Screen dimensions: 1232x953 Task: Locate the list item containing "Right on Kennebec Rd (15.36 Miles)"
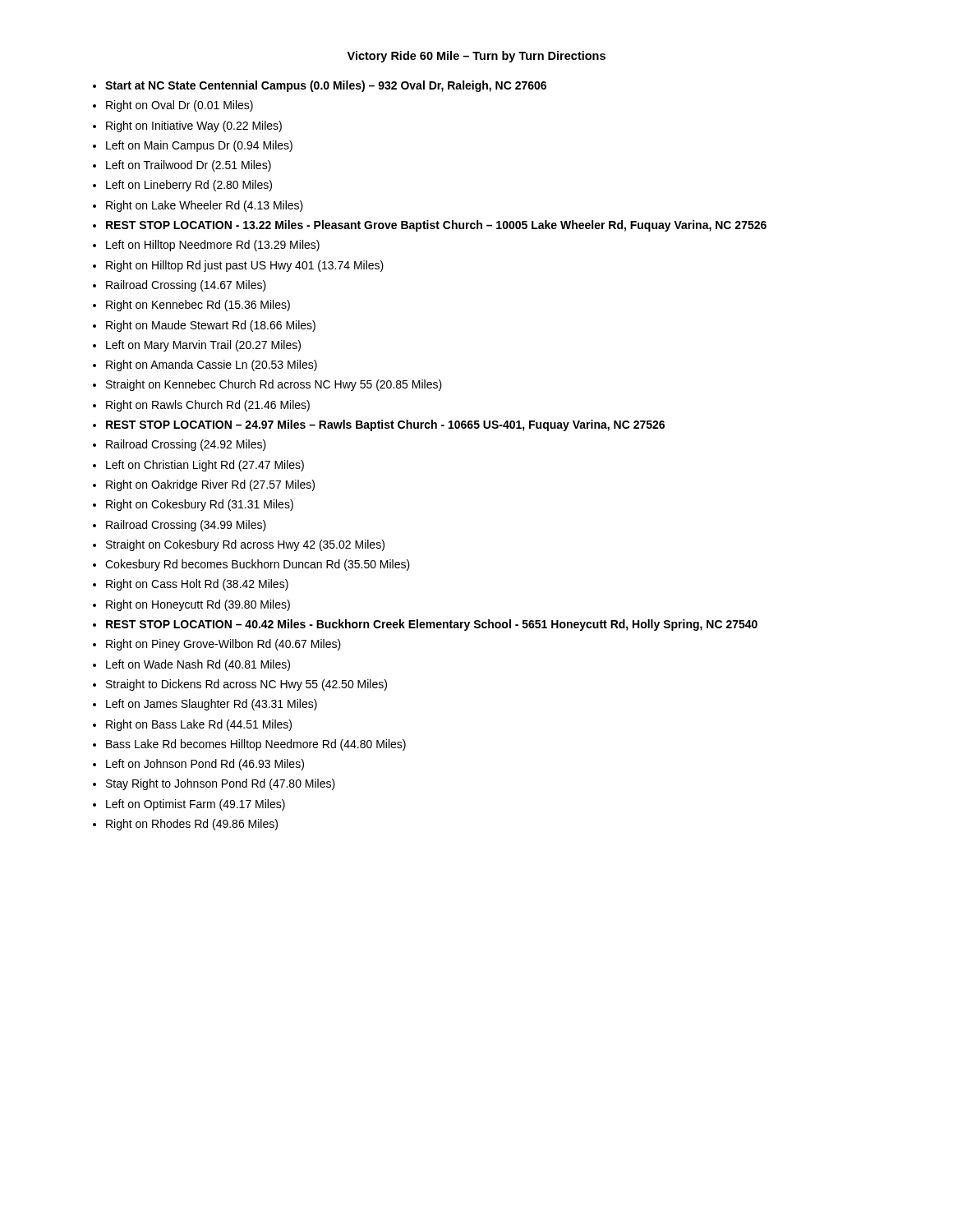[198, 305]
